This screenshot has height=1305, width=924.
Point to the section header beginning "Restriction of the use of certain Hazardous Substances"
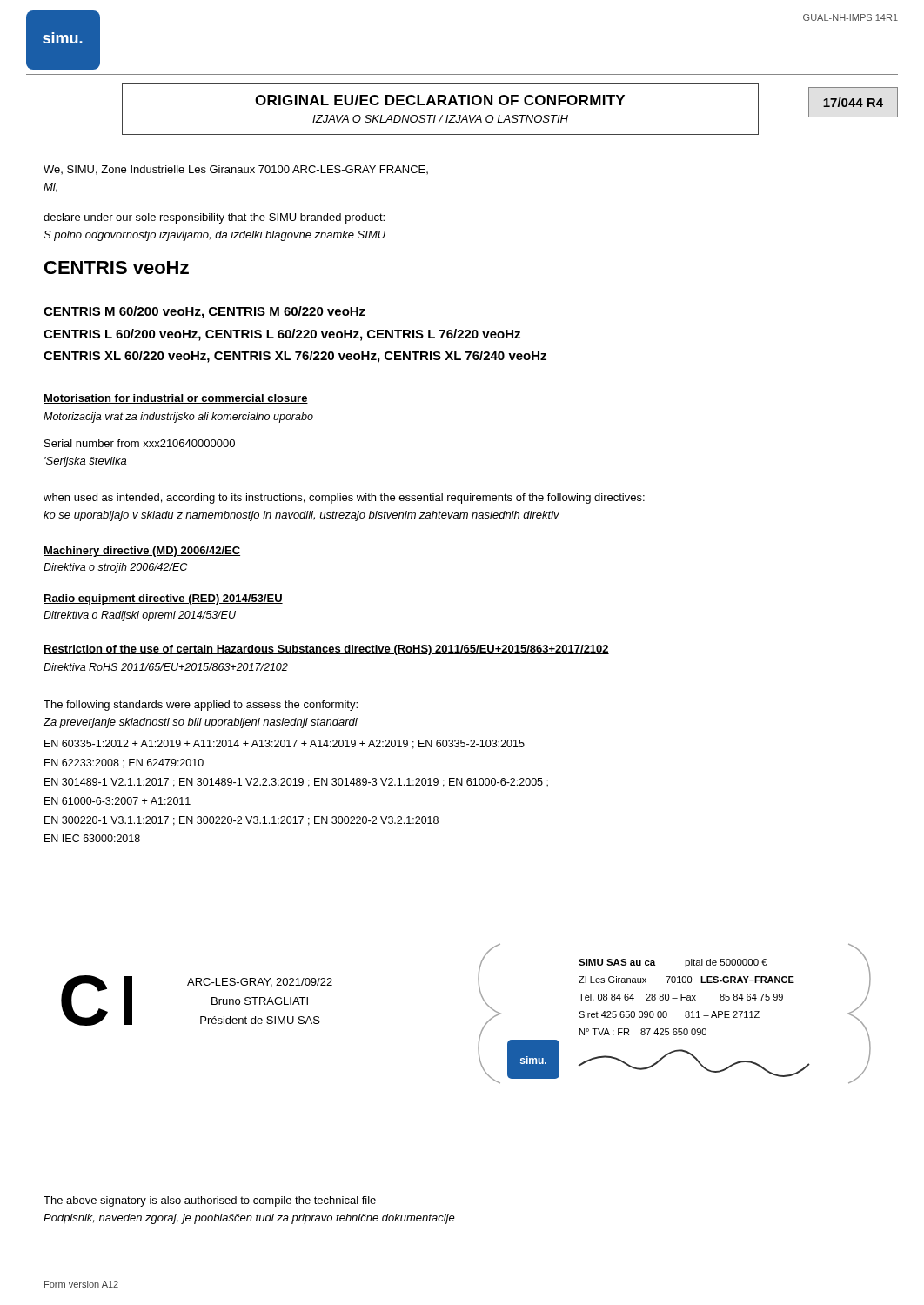[326, 649]
